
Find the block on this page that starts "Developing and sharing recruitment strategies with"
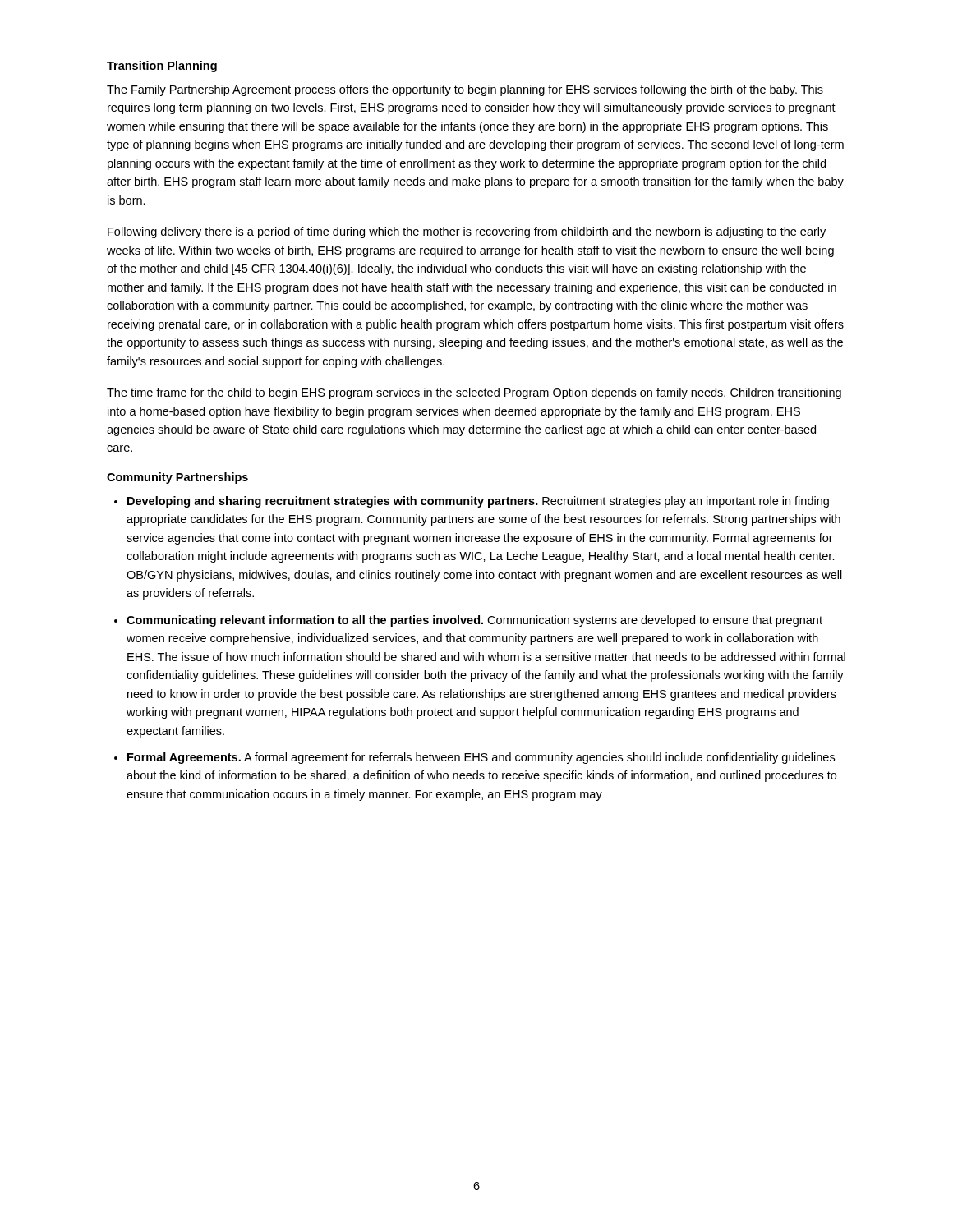click(484, 547)
